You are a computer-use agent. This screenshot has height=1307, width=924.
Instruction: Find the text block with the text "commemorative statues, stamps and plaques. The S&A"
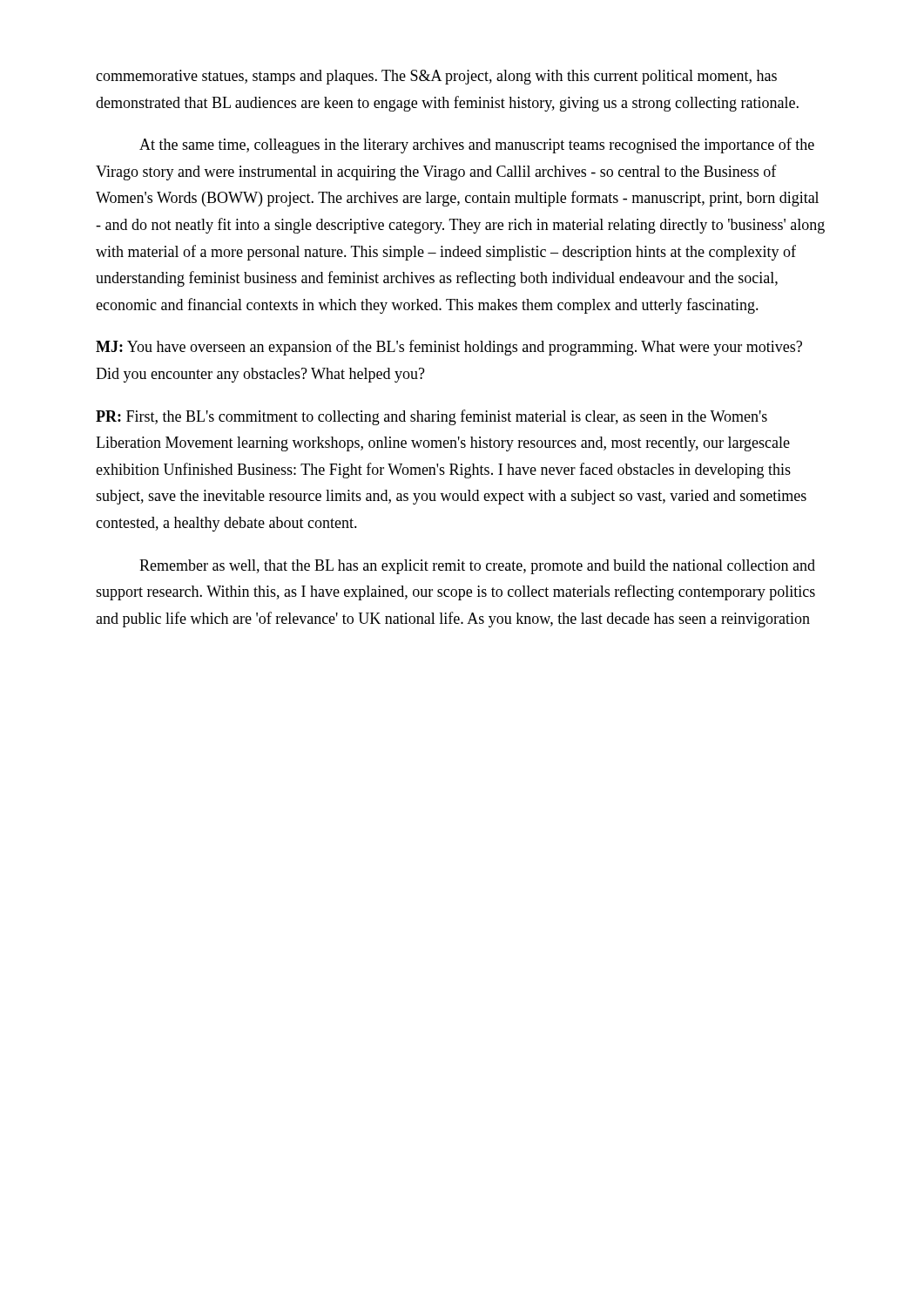tap(462, 191)
